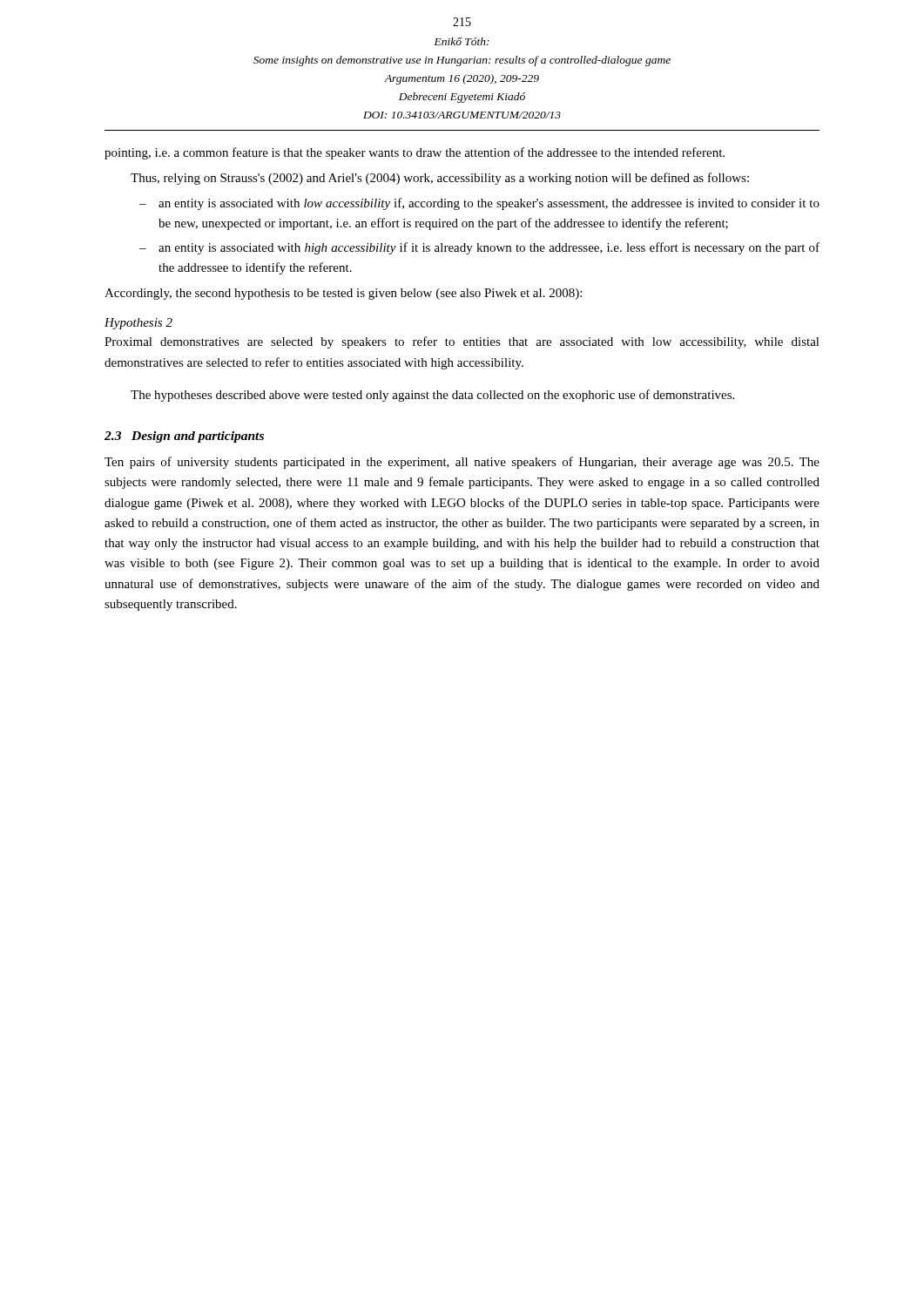Find the section header containing "2.3 Design and participants"

point(184,435)
